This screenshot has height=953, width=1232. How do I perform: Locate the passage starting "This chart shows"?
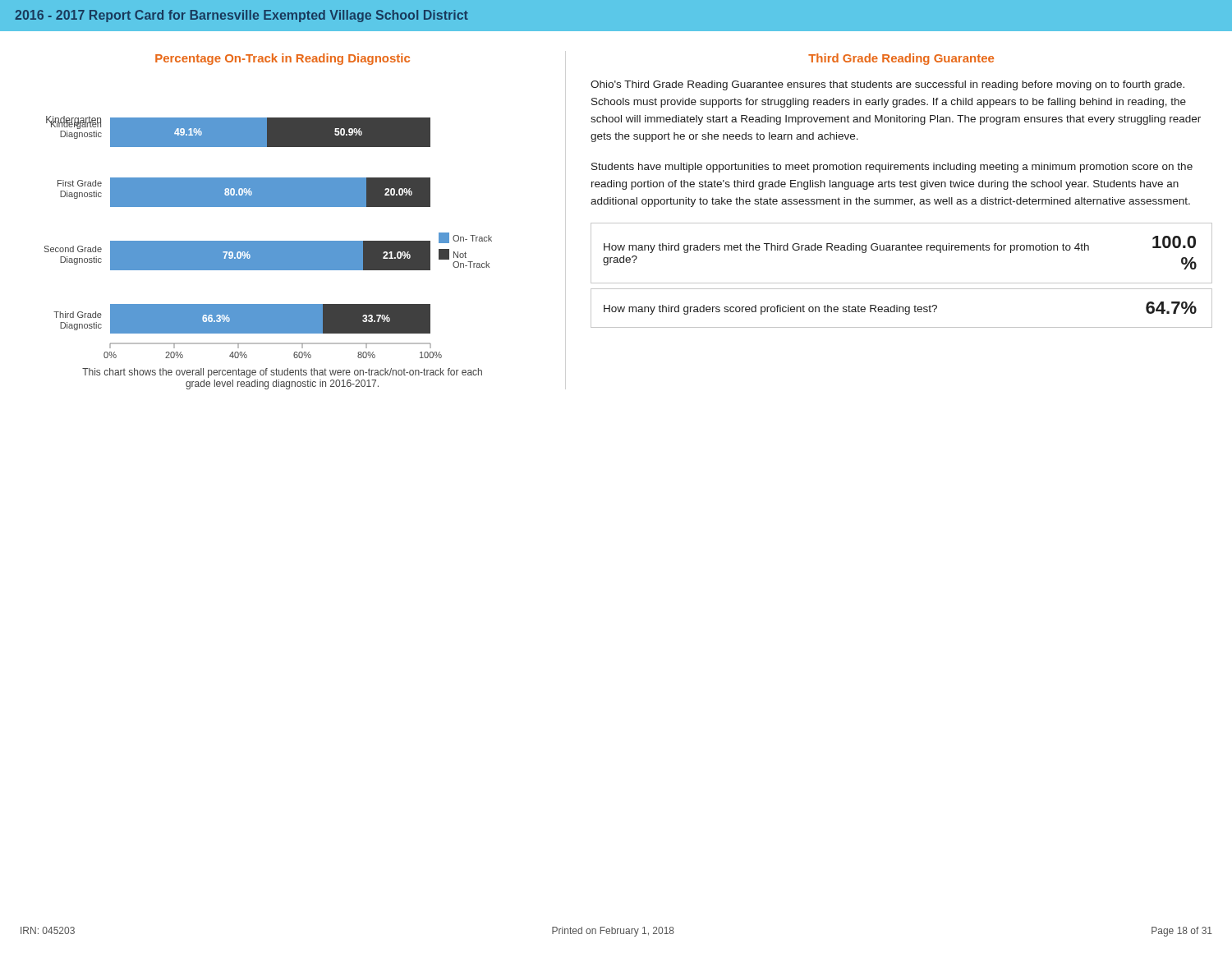pyautogui.click(x=283, y=378)
